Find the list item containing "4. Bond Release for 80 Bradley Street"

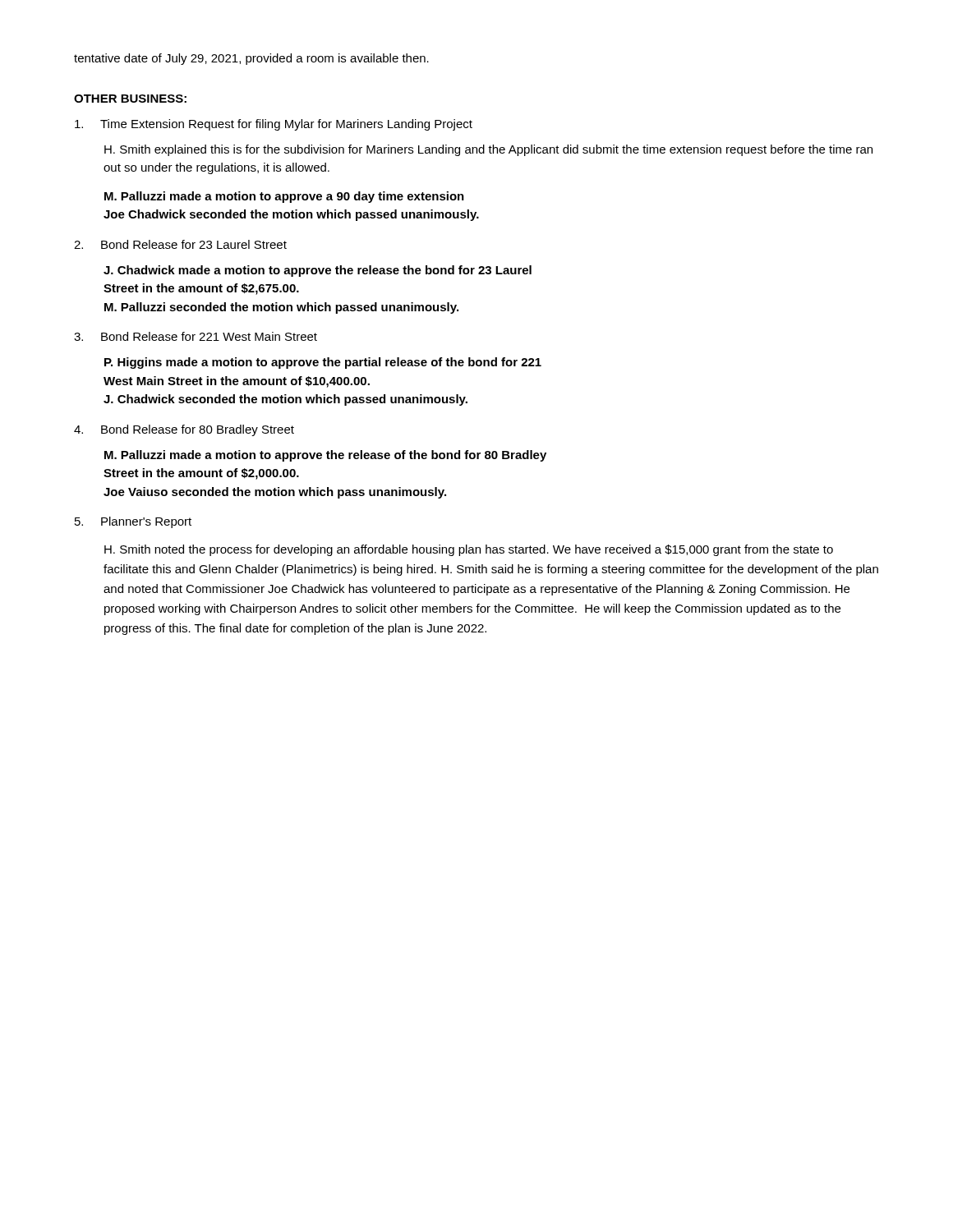(184, 430)
